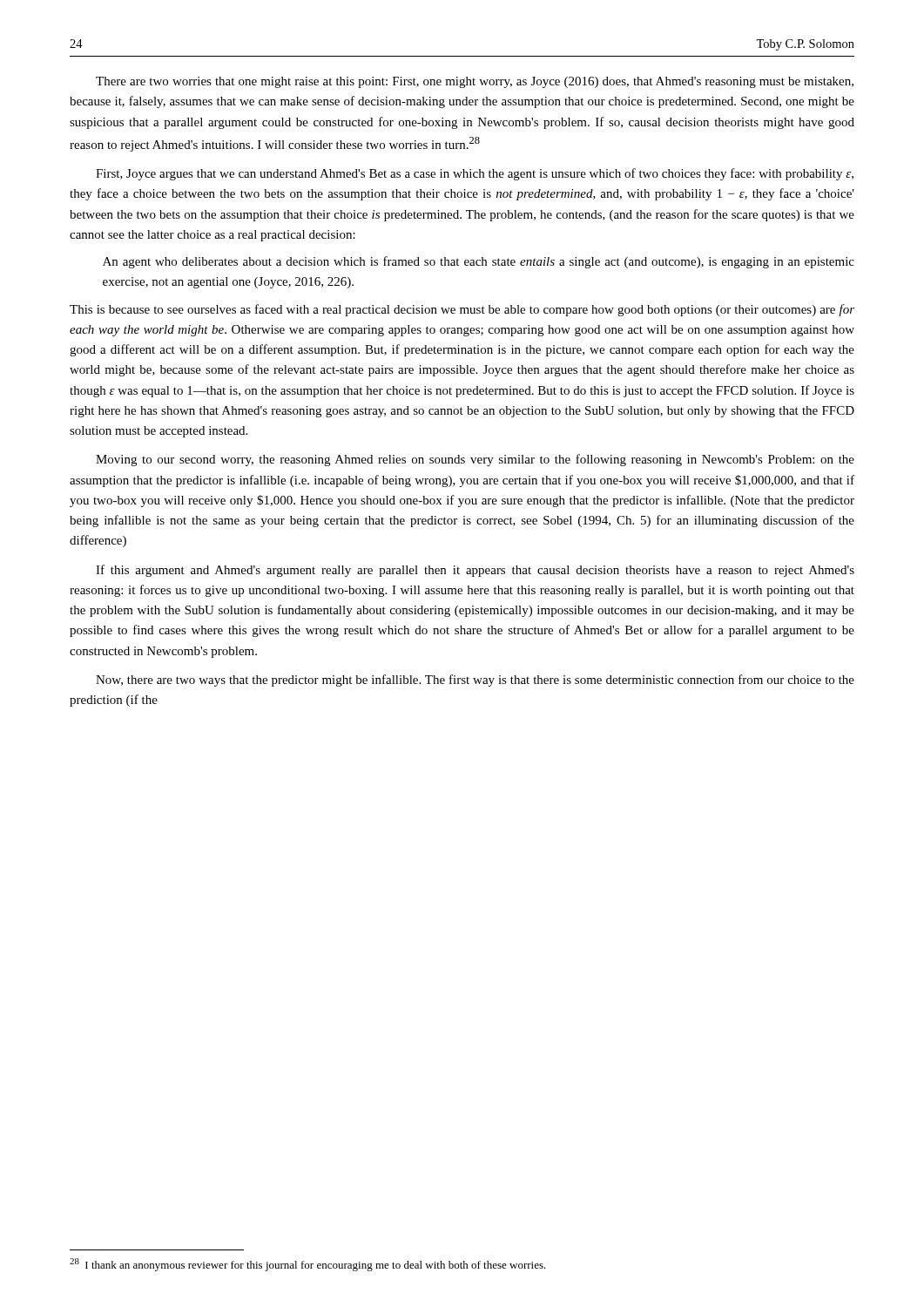This screenshot has width=924, height=1307.
Task: Click the passage that begins "If this argument and Ahmed's argument really are"
Action: (x=462, y=610)
